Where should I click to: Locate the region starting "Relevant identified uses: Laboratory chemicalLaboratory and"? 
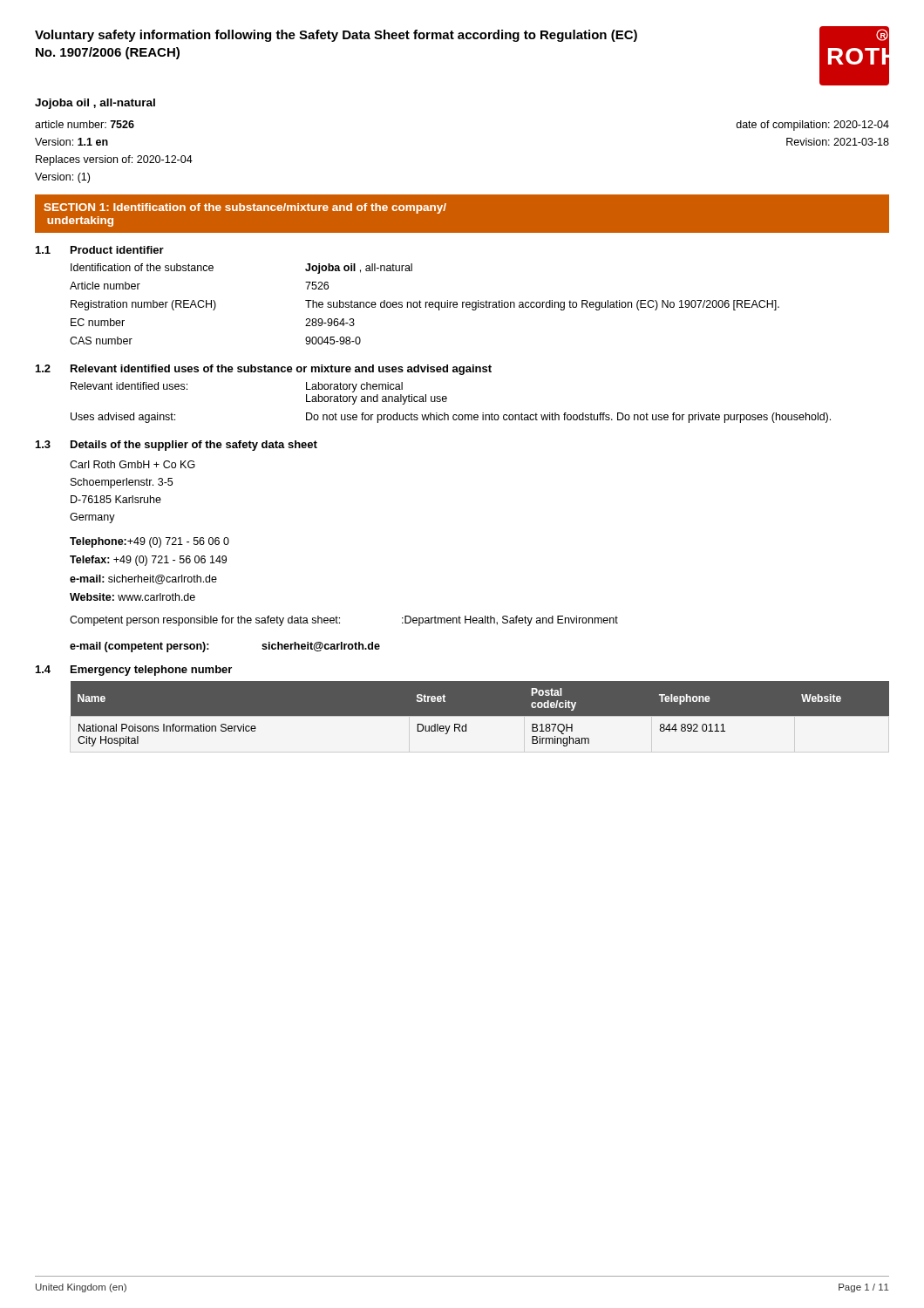[127, 387]
